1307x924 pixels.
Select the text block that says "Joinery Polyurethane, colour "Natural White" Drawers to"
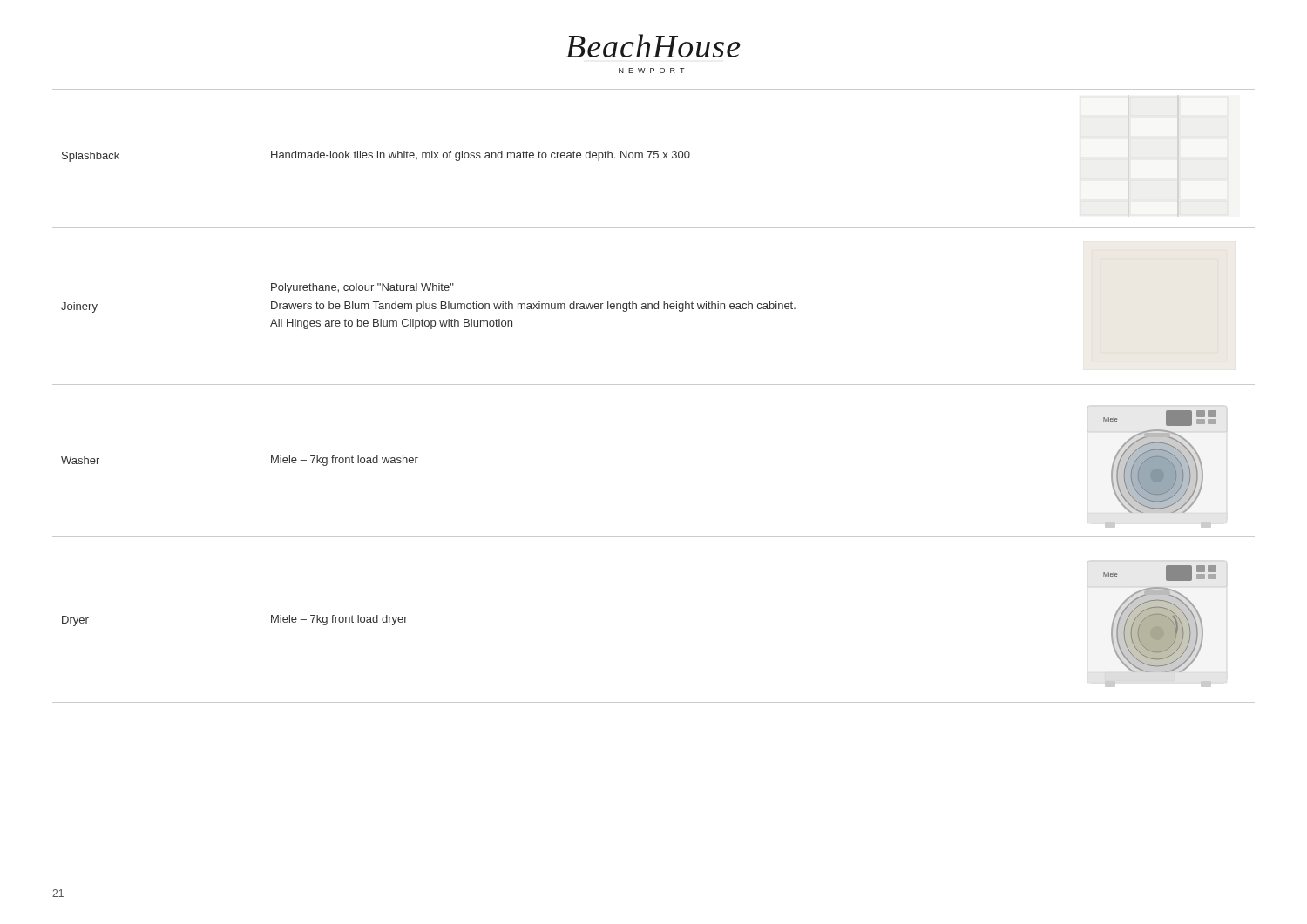click(x=654, y=306)
